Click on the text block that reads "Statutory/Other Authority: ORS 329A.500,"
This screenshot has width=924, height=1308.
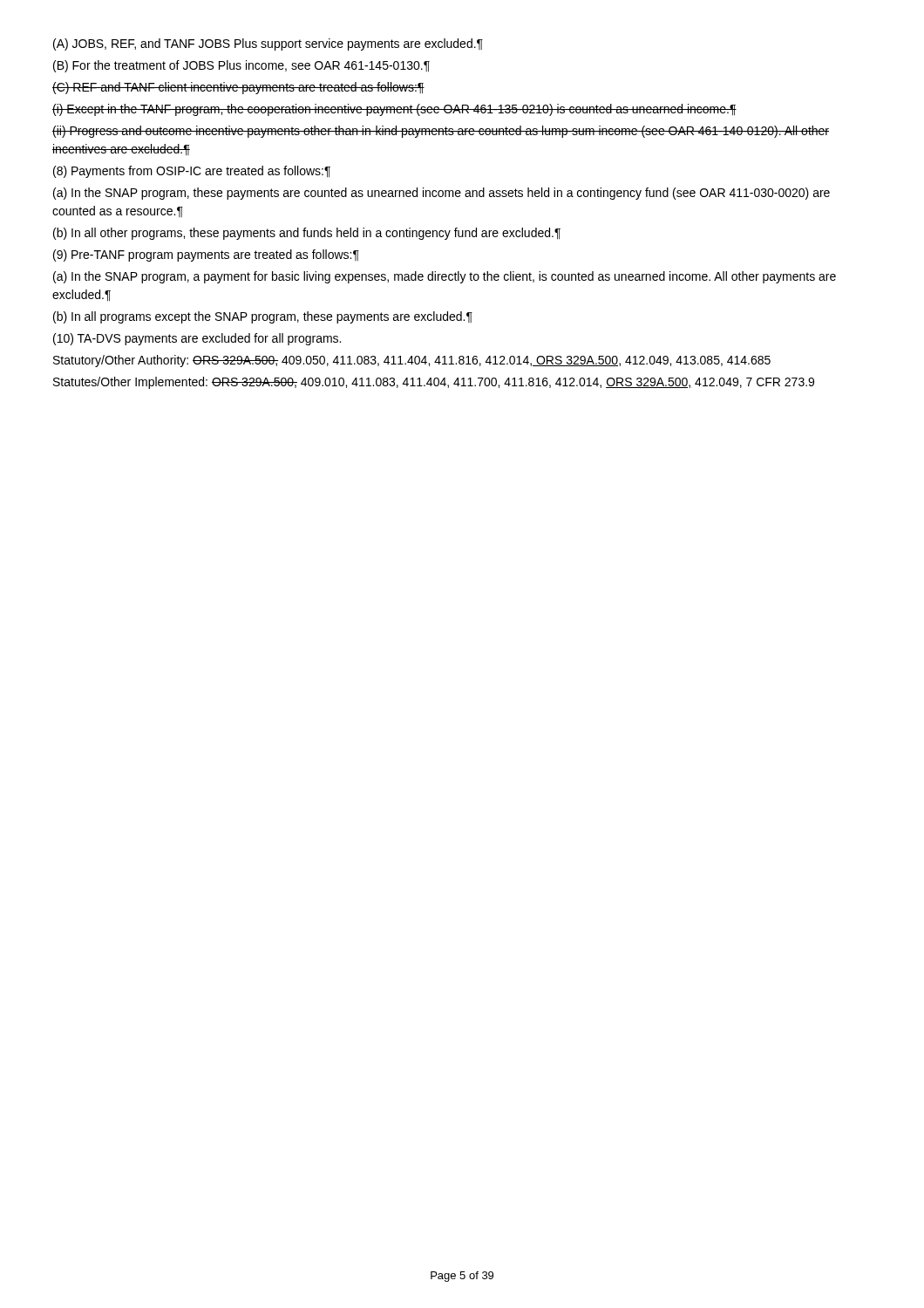point(412,360)
